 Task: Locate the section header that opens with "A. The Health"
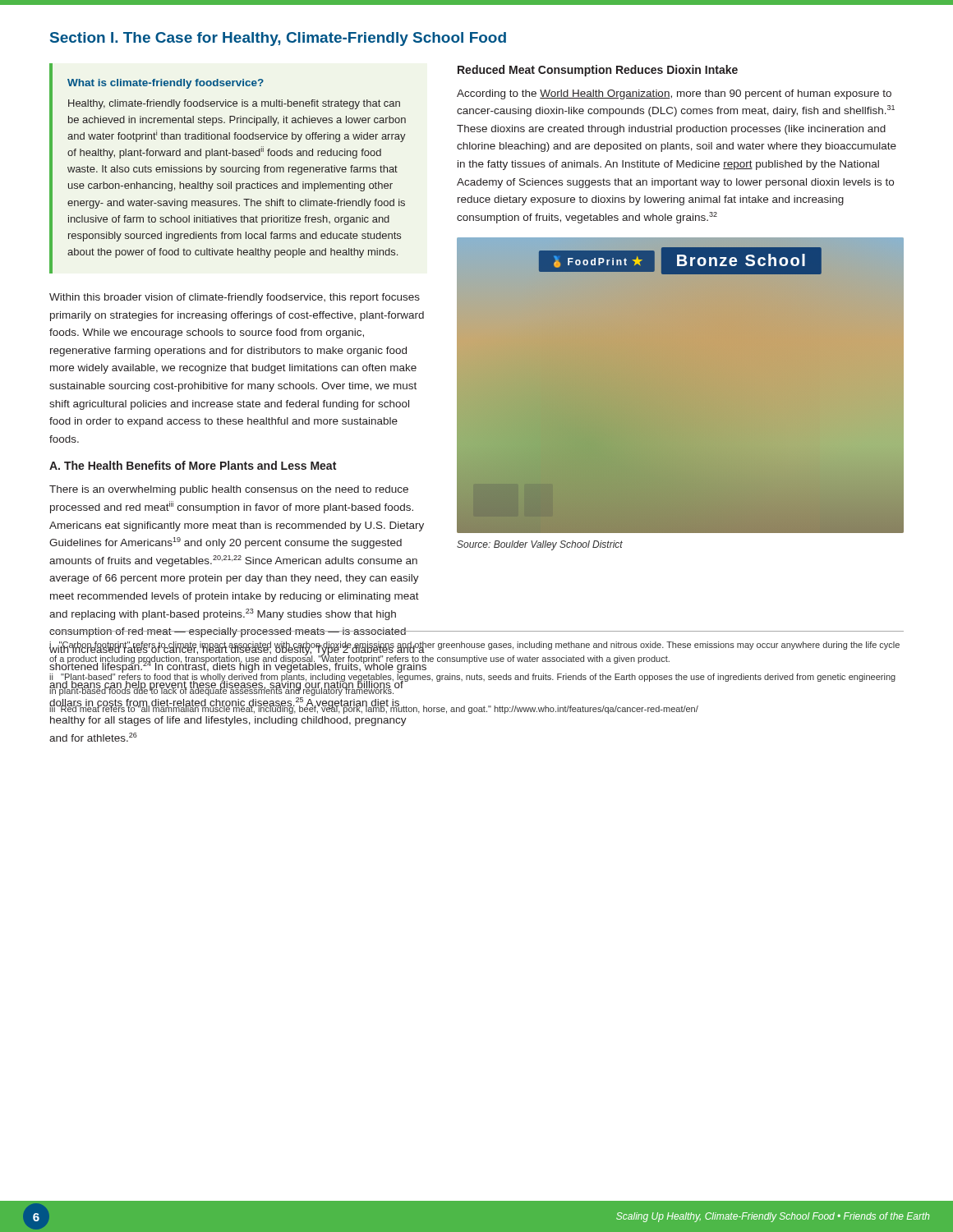tap(238, 466)
